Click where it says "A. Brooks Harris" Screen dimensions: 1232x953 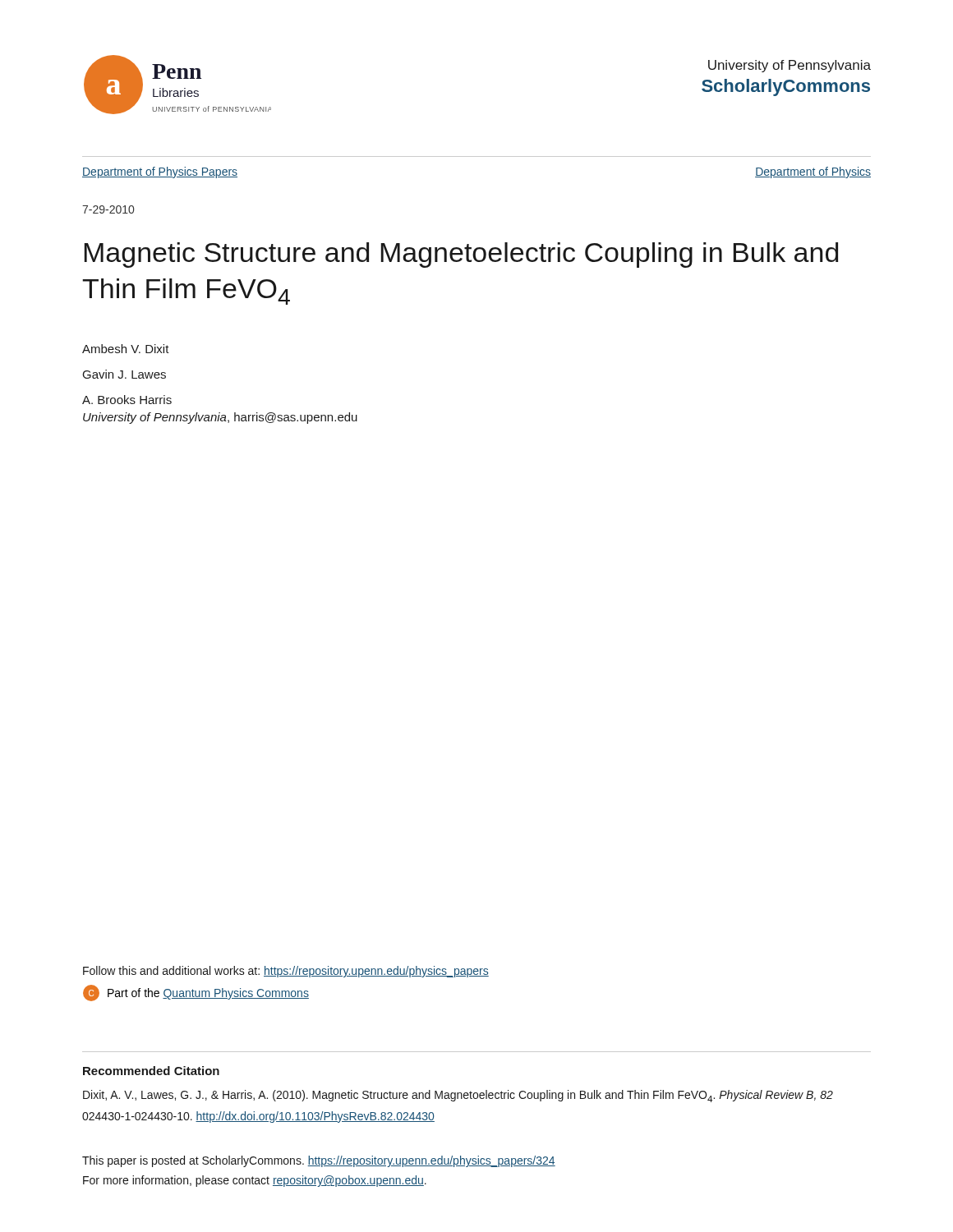point(127,399)
